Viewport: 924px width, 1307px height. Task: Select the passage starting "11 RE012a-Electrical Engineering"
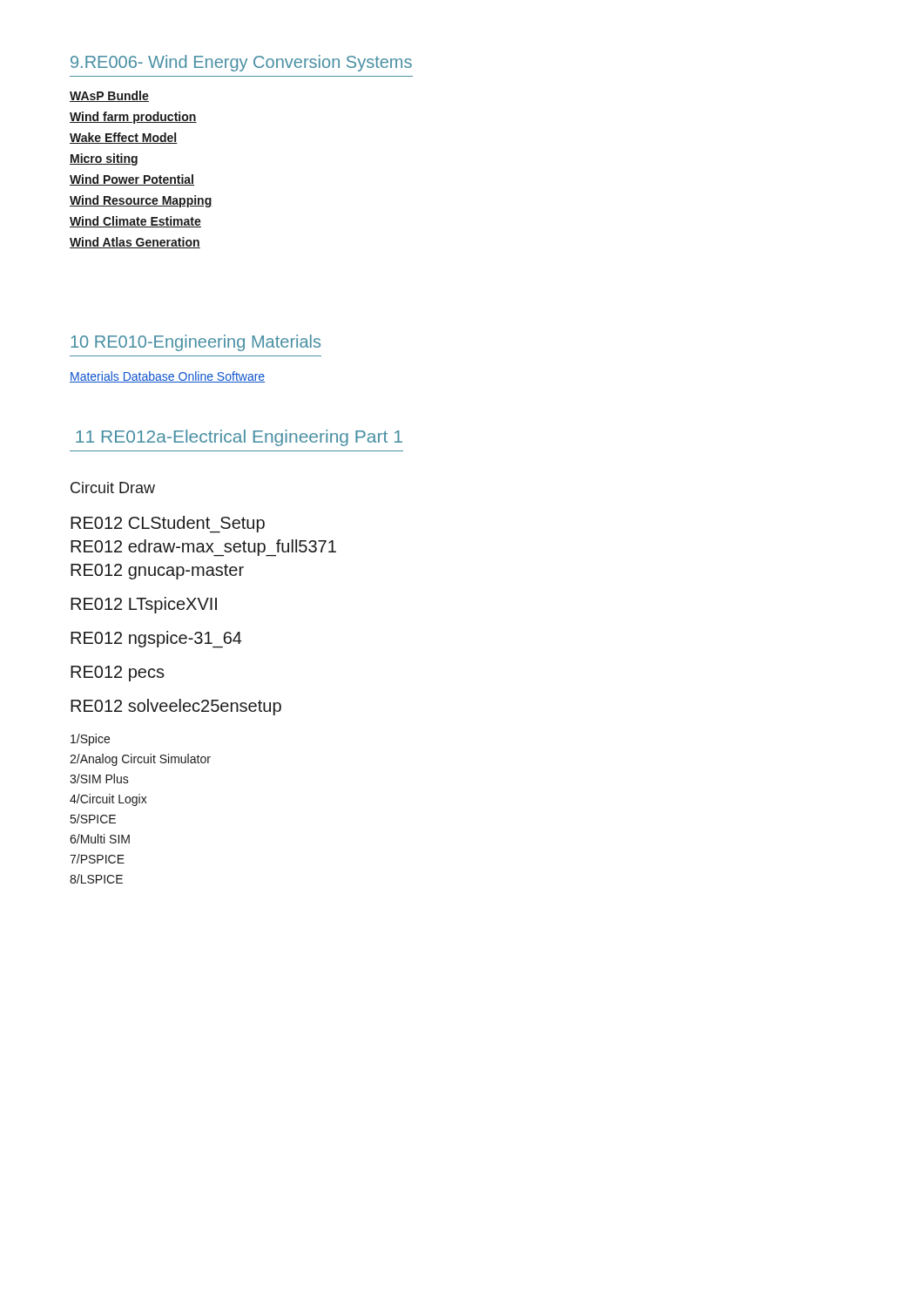(236, 439)
